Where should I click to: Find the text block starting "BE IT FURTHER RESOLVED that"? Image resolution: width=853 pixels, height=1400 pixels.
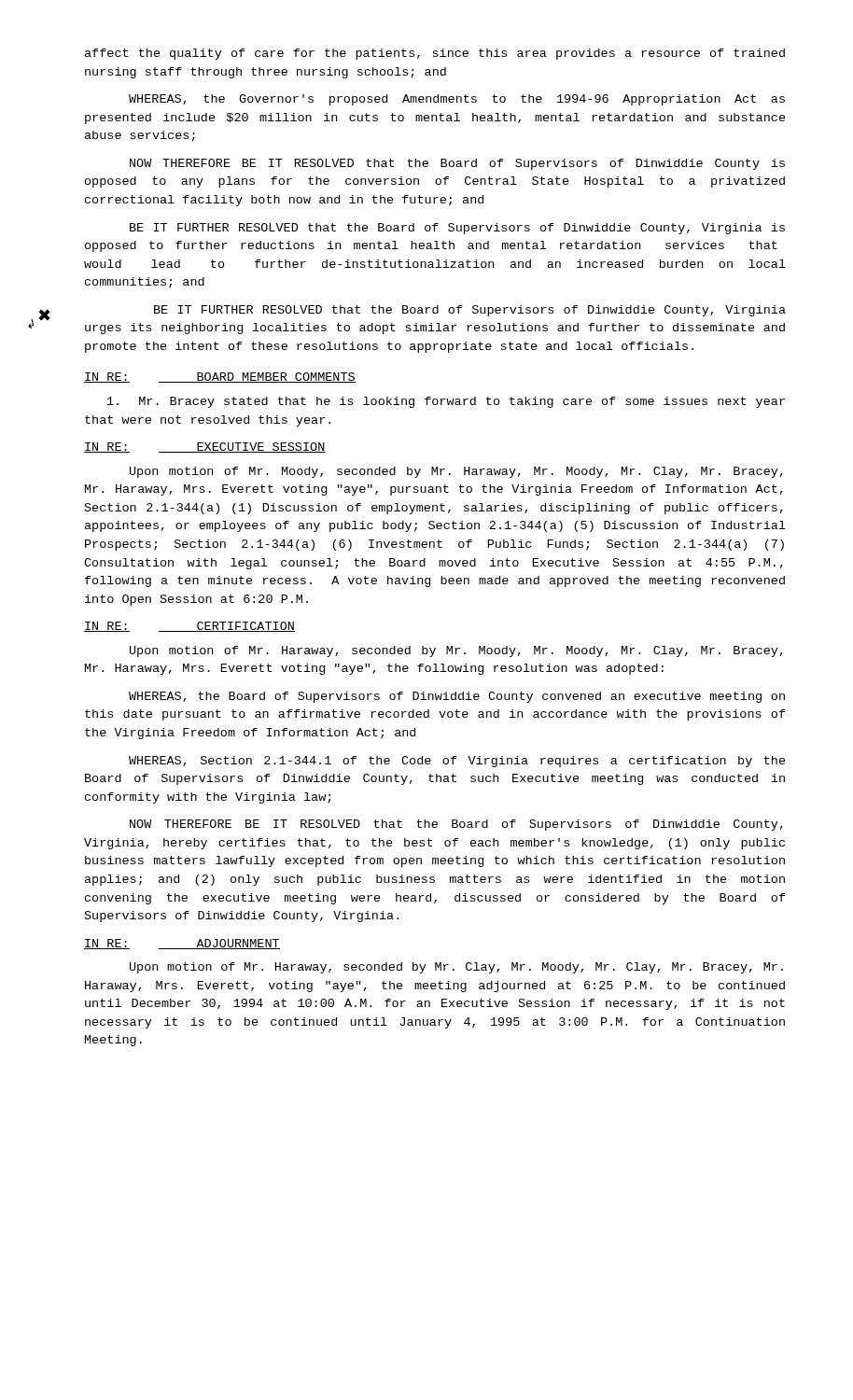click(x=435, y=255)
